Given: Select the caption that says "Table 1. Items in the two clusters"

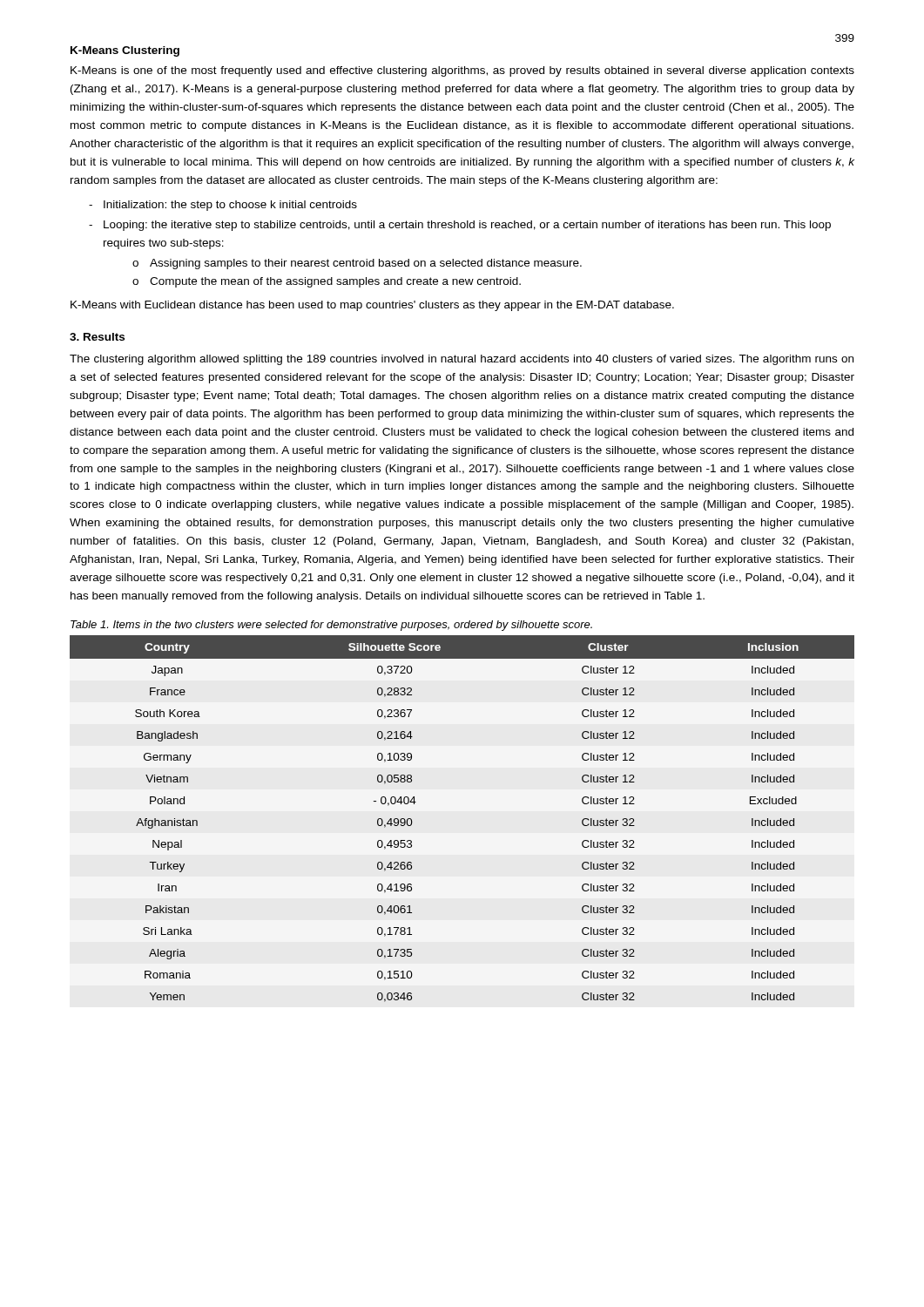Looking at the screenshot, I should [x=332, y=624].
